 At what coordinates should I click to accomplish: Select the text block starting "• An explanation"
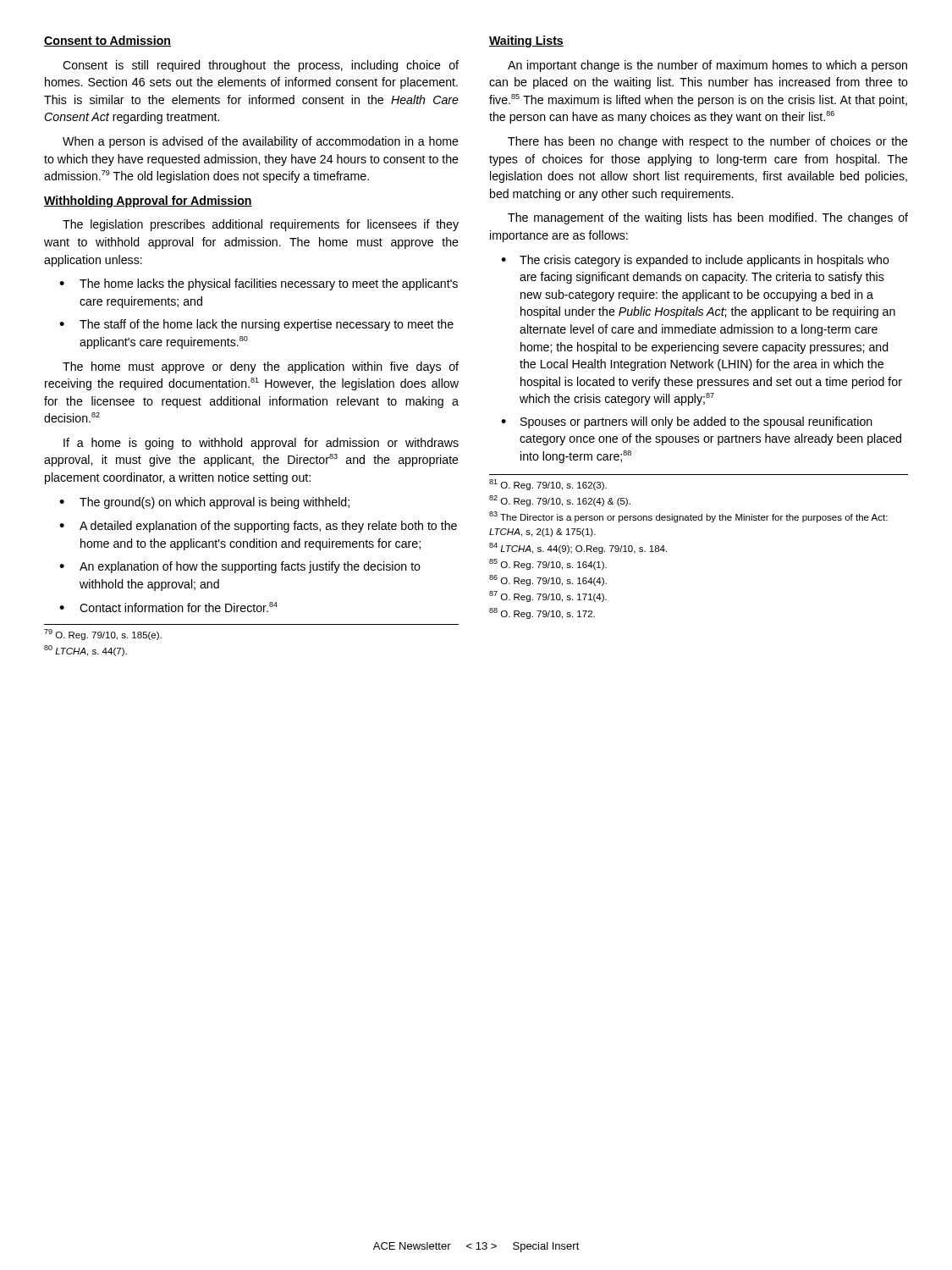tap(259, 576)
